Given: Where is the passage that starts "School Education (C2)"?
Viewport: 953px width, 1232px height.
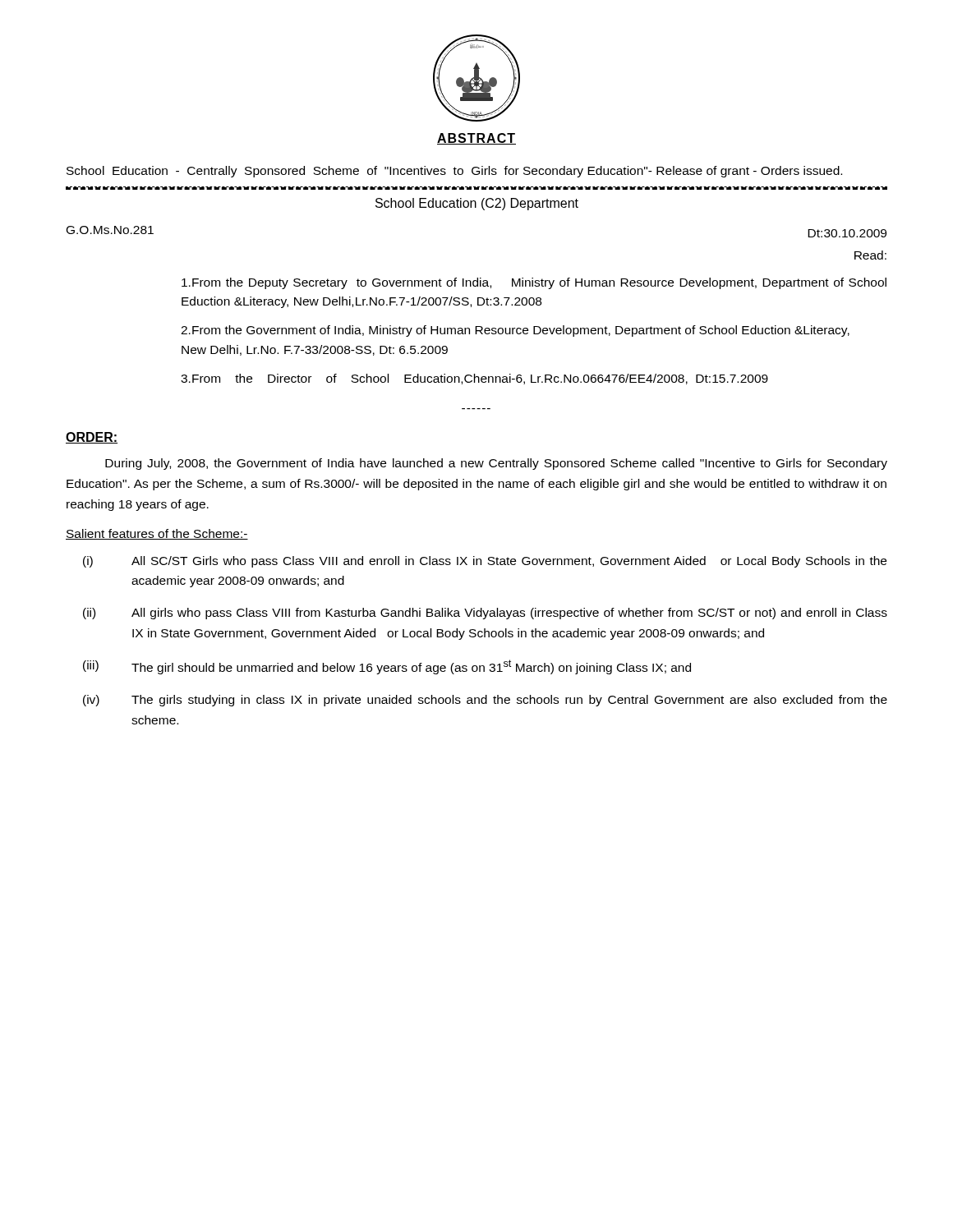Looking at the screenshot, I should [476, 203].
